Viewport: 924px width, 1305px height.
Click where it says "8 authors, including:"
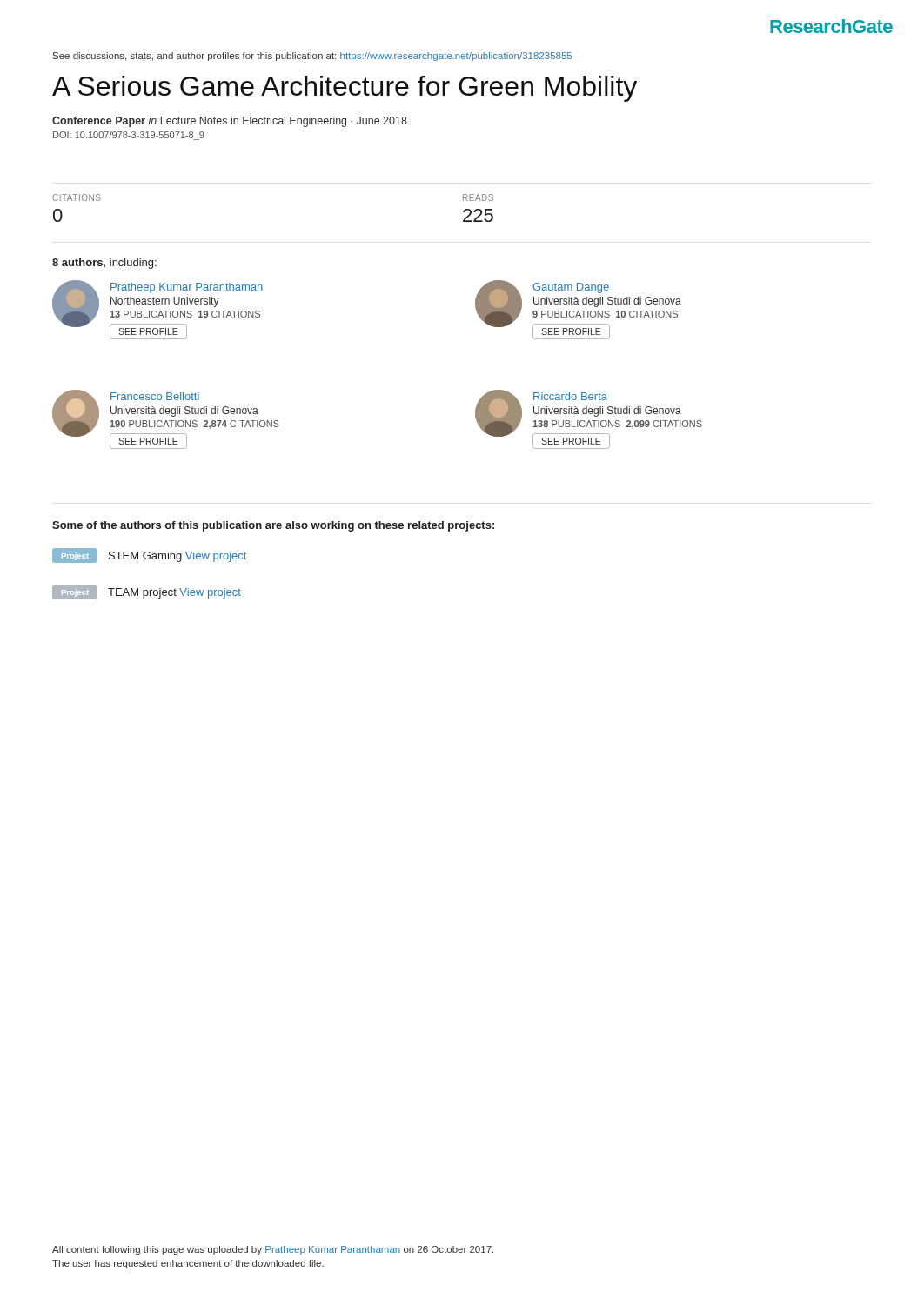105,262
